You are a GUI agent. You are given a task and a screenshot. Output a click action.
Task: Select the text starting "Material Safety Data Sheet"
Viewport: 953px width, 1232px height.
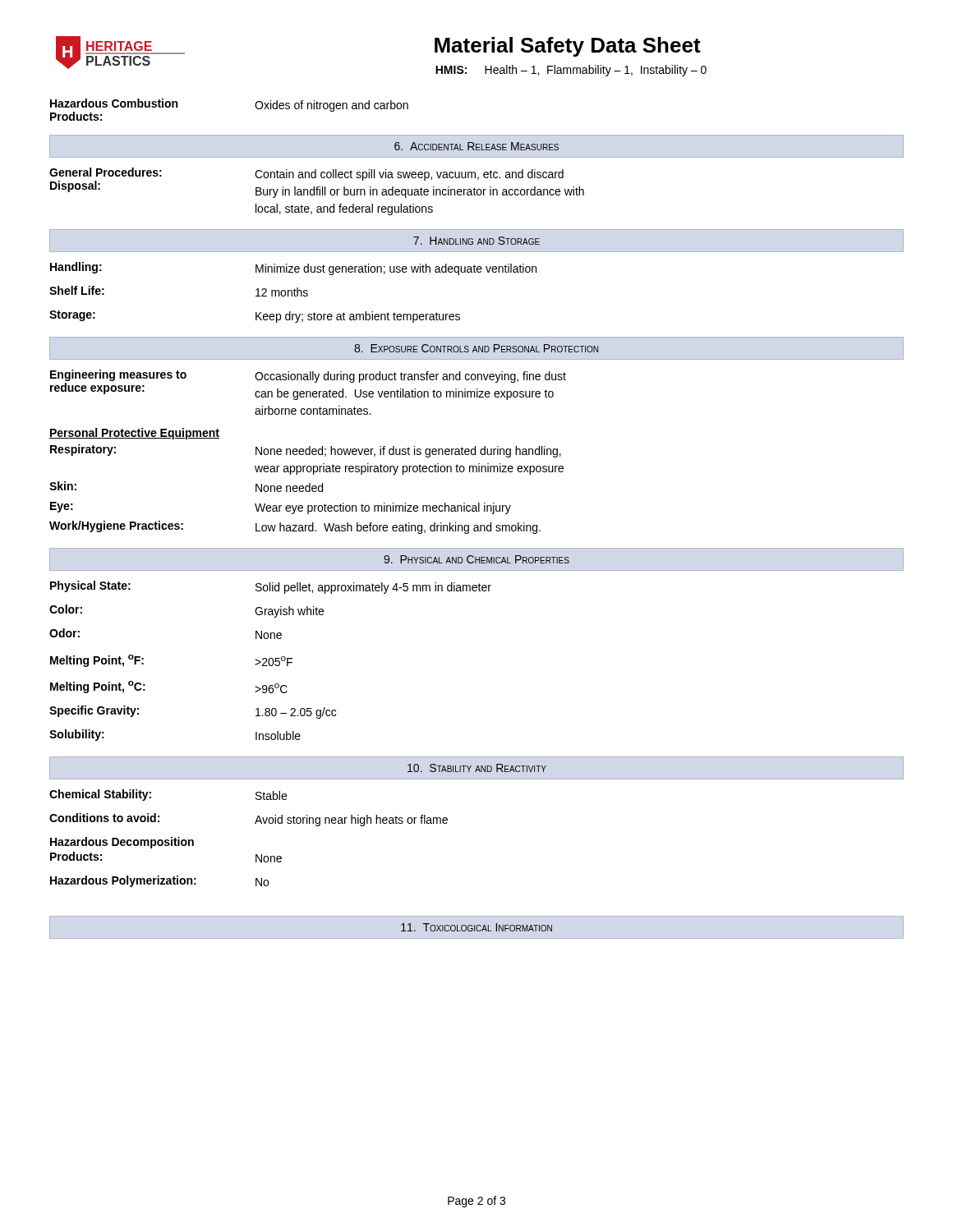[x=567, y=45]
